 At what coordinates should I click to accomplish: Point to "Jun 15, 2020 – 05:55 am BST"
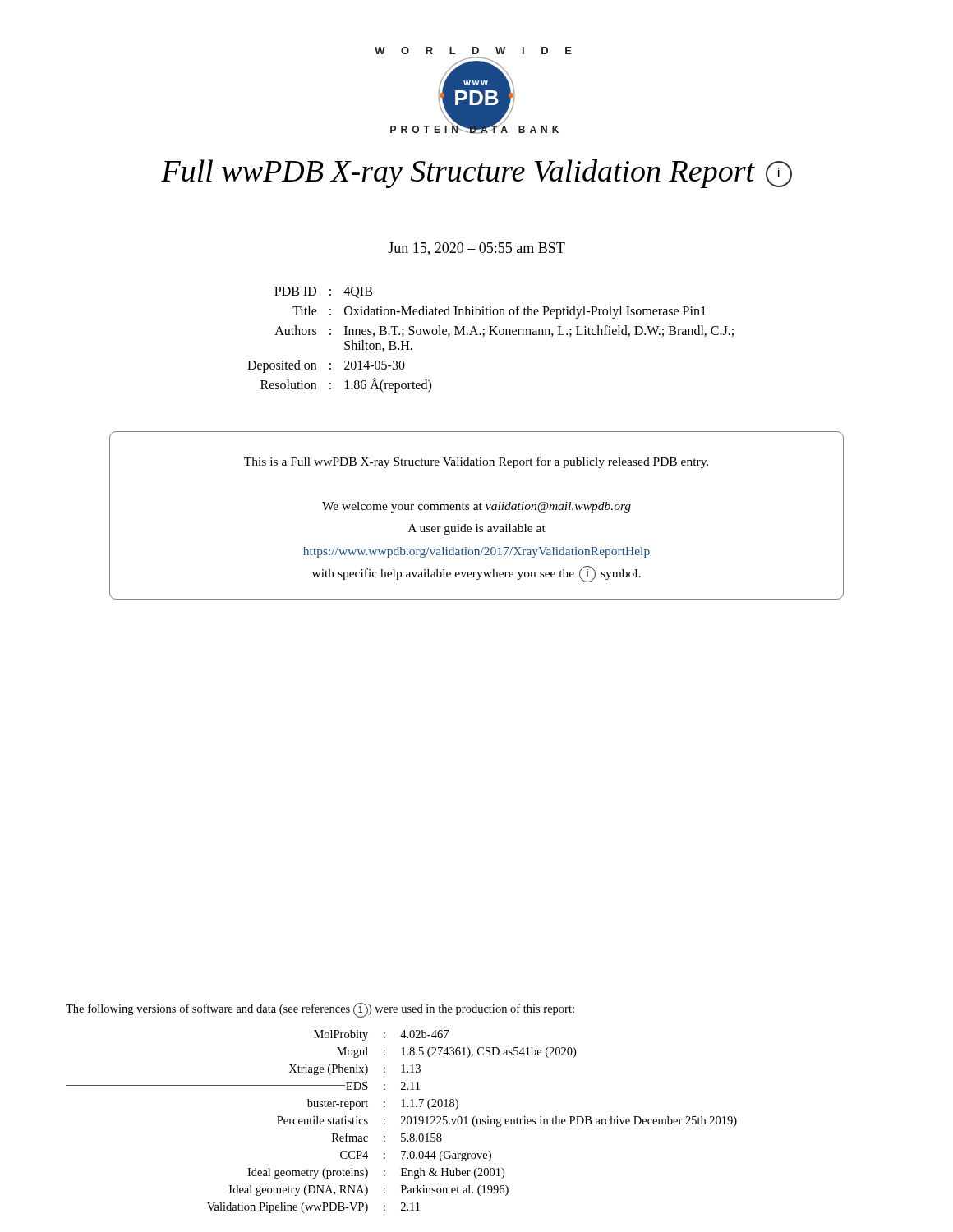pyautogui.click(x=476, y=248)
